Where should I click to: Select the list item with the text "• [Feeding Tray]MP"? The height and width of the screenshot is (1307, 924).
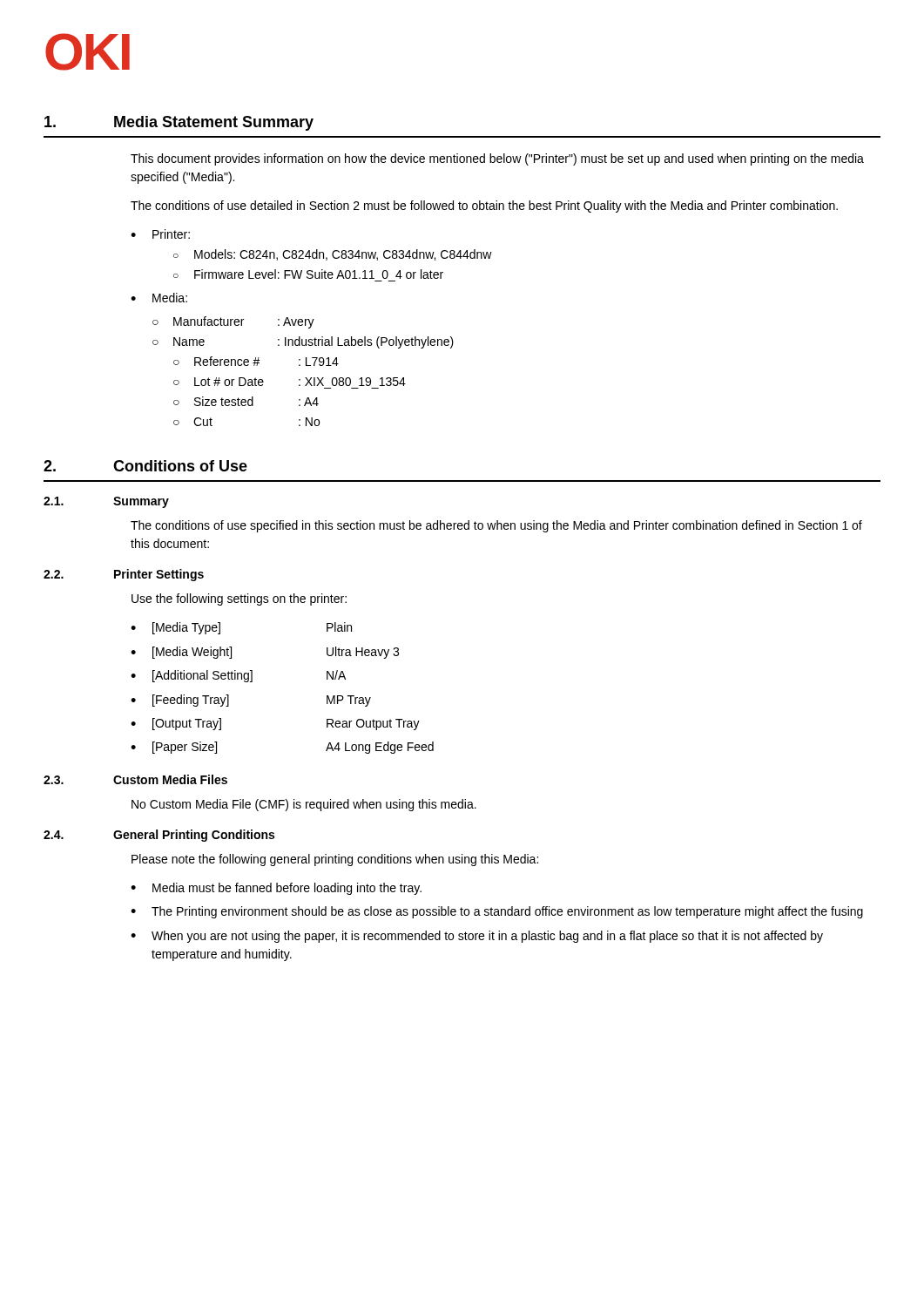188,700
